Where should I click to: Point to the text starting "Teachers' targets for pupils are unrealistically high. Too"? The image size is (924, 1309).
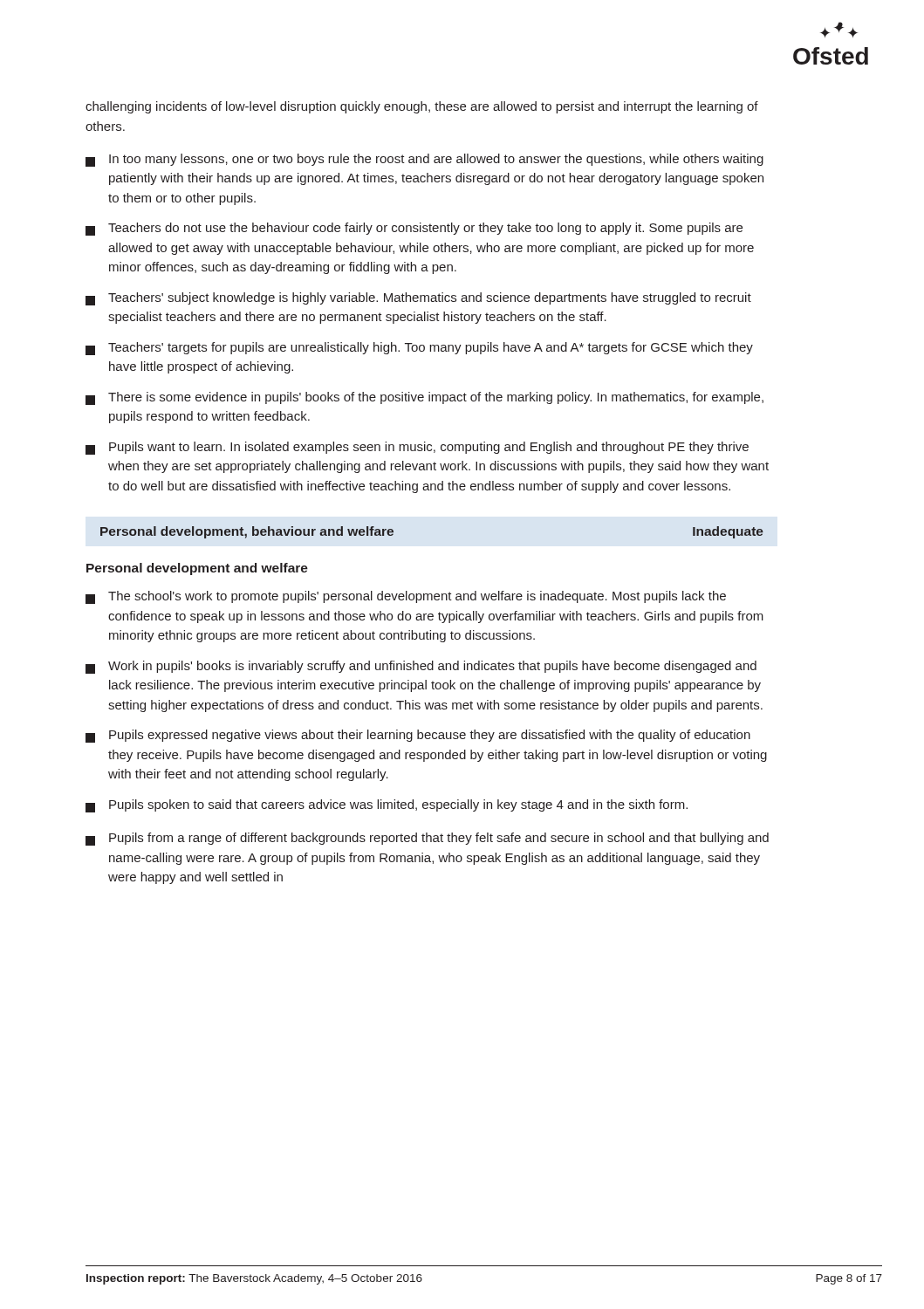(x=431, y=357)
